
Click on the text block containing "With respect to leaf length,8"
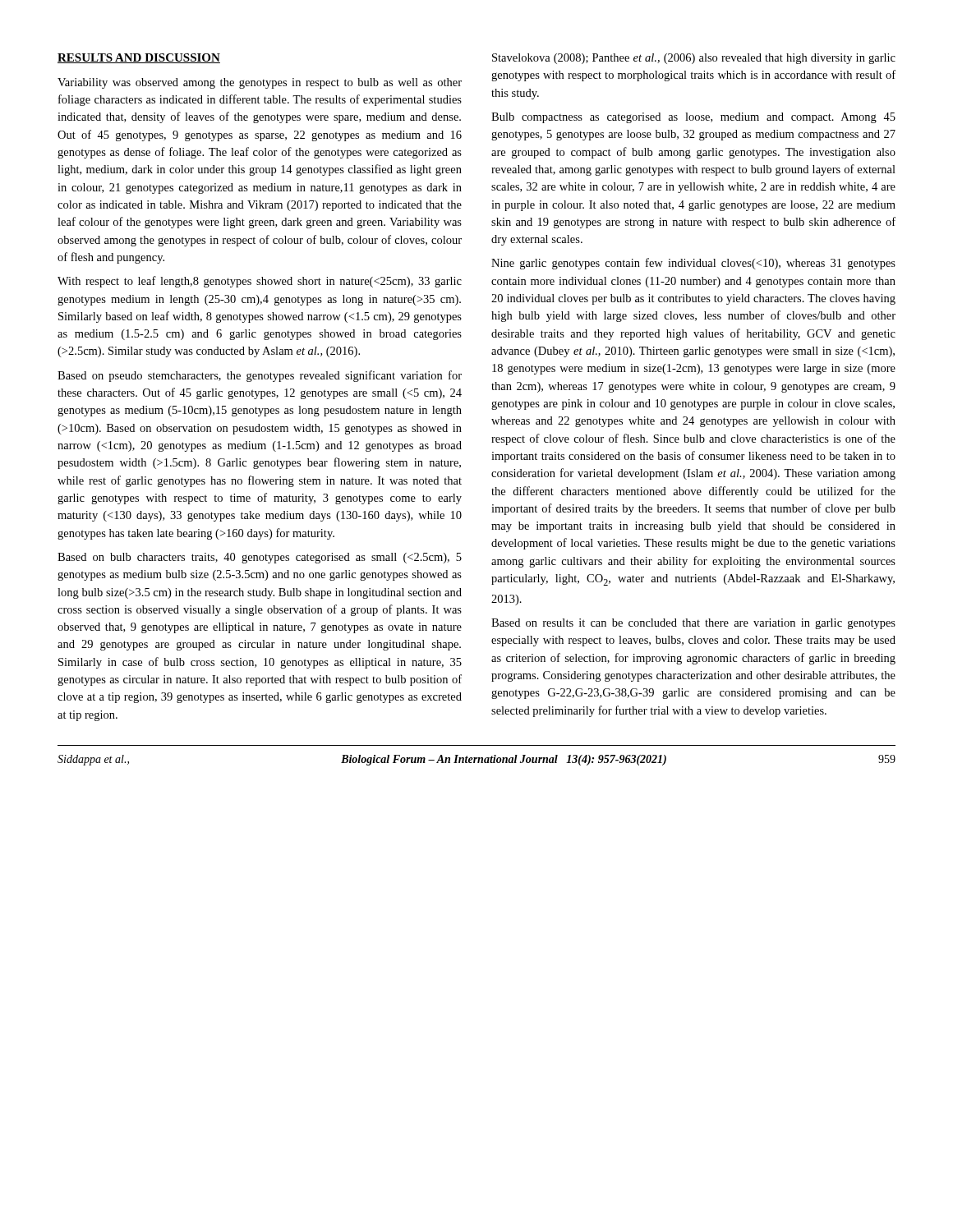click(x=260, y=317)
